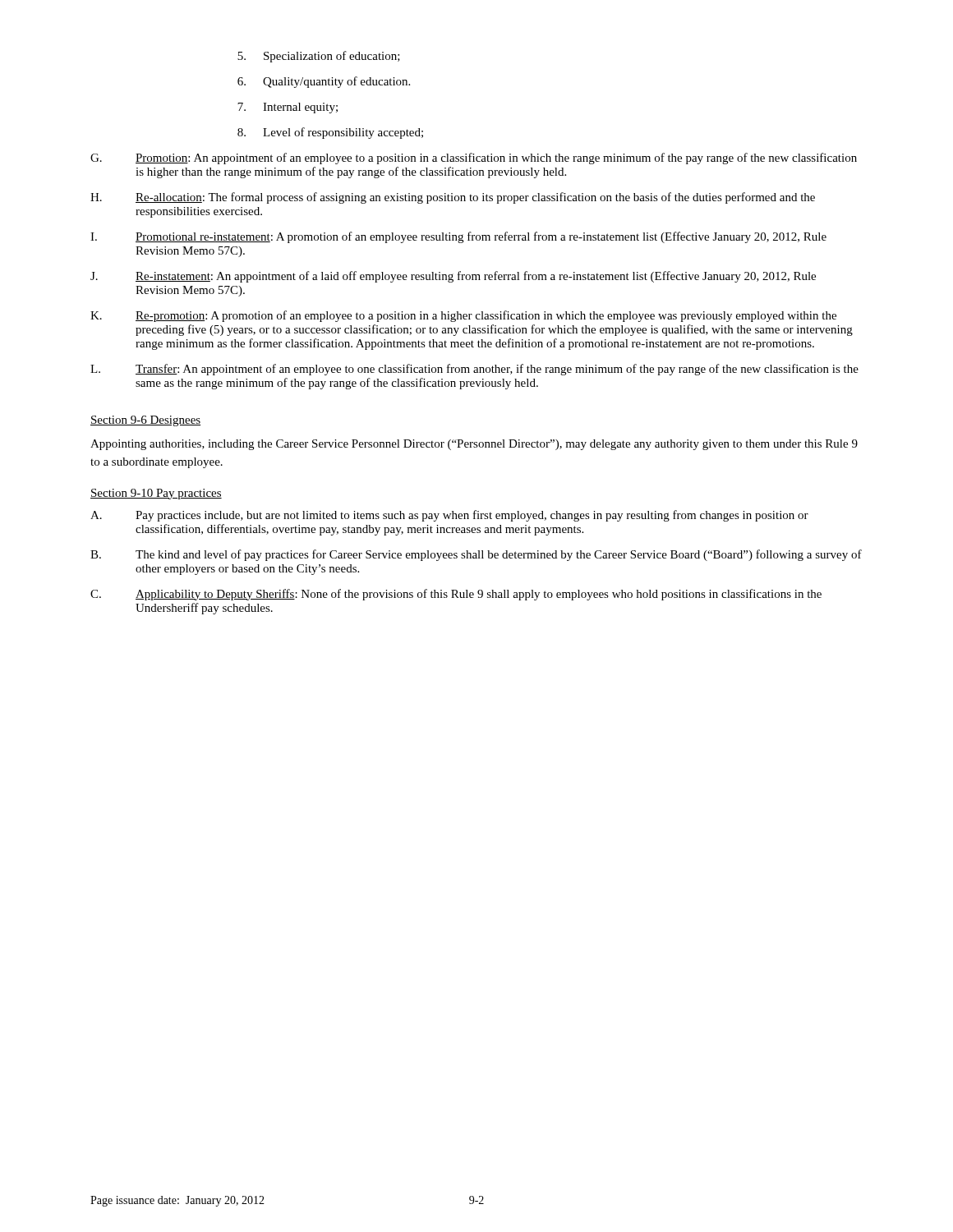
Task: Select the text block containing "Appointing authorities, including the"
Action: (474, 452)
